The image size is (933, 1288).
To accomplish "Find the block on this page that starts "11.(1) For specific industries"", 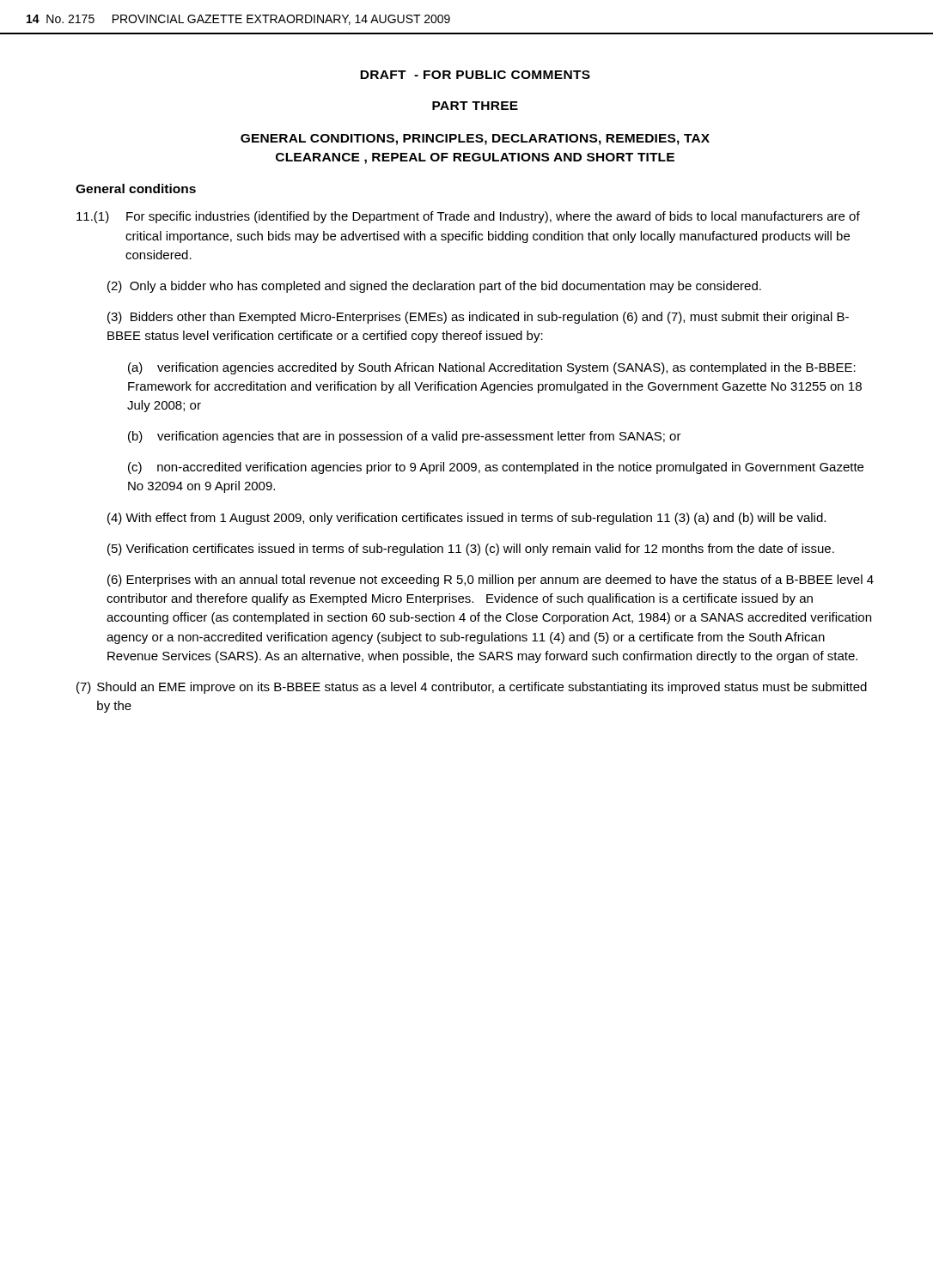I will coord(475,236).
